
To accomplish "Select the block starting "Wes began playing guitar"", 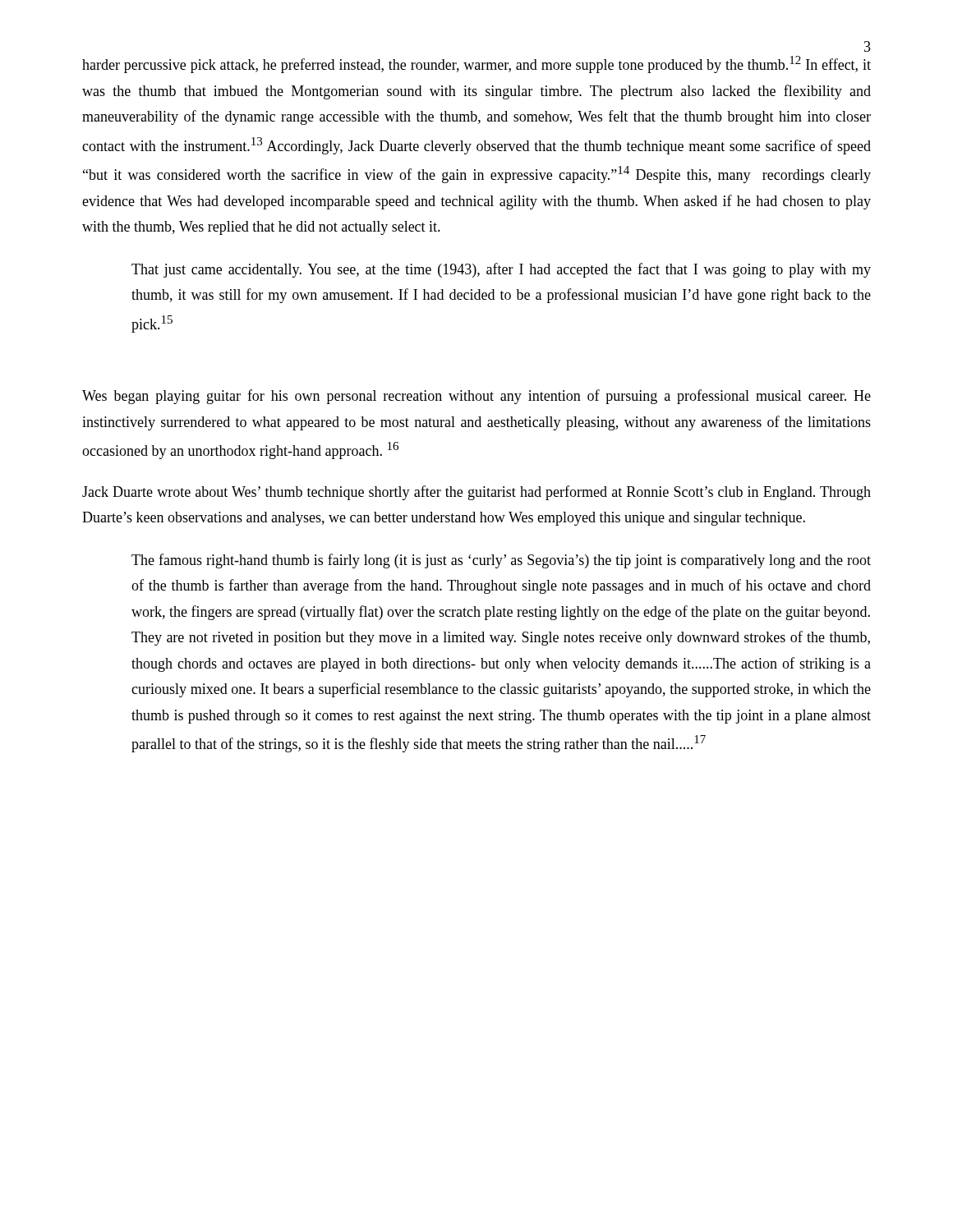I will click(476, 424).
